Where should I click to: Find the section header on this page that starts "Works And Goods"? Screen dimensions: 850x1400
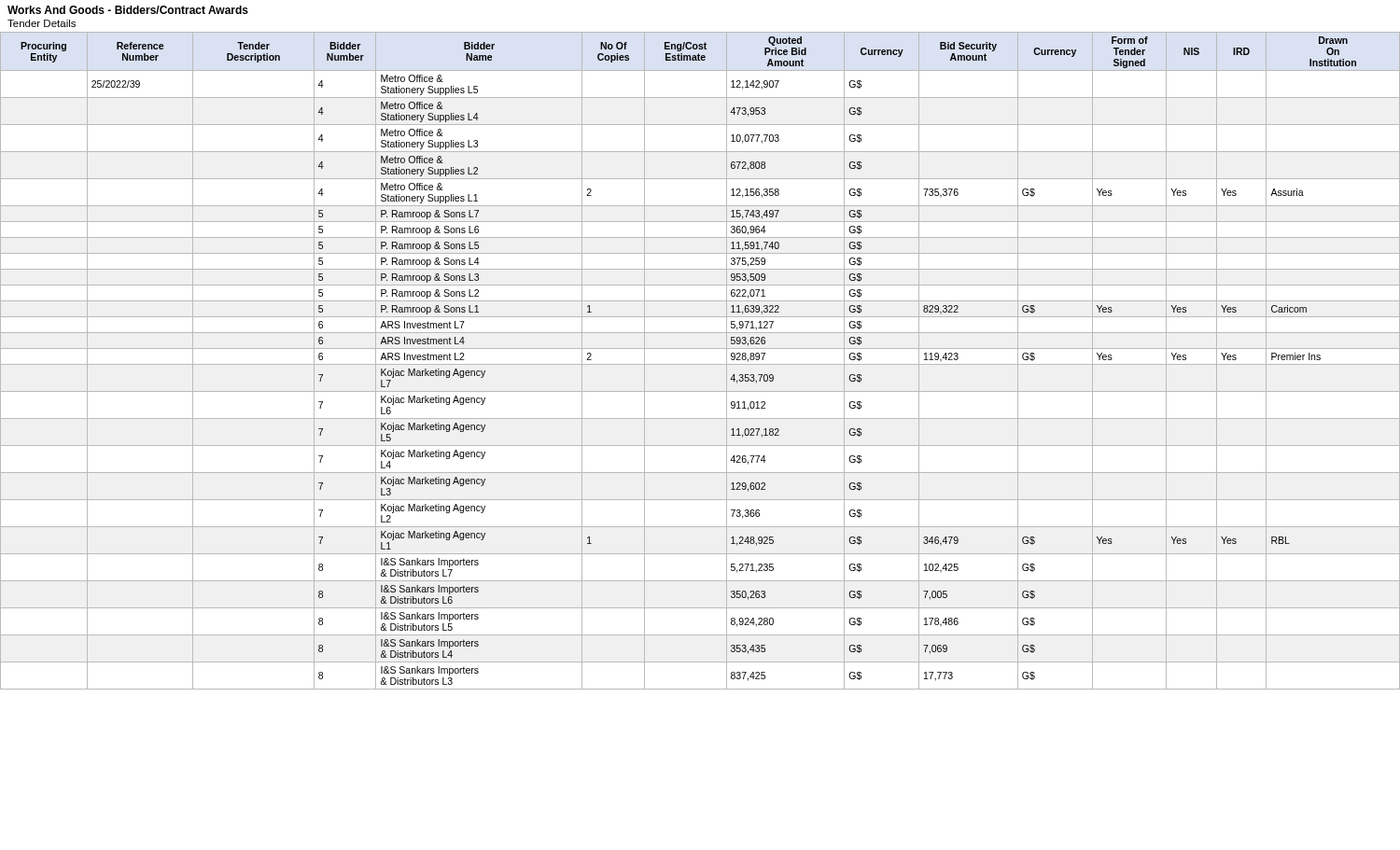pyautogui.click(x=128, y=16)
